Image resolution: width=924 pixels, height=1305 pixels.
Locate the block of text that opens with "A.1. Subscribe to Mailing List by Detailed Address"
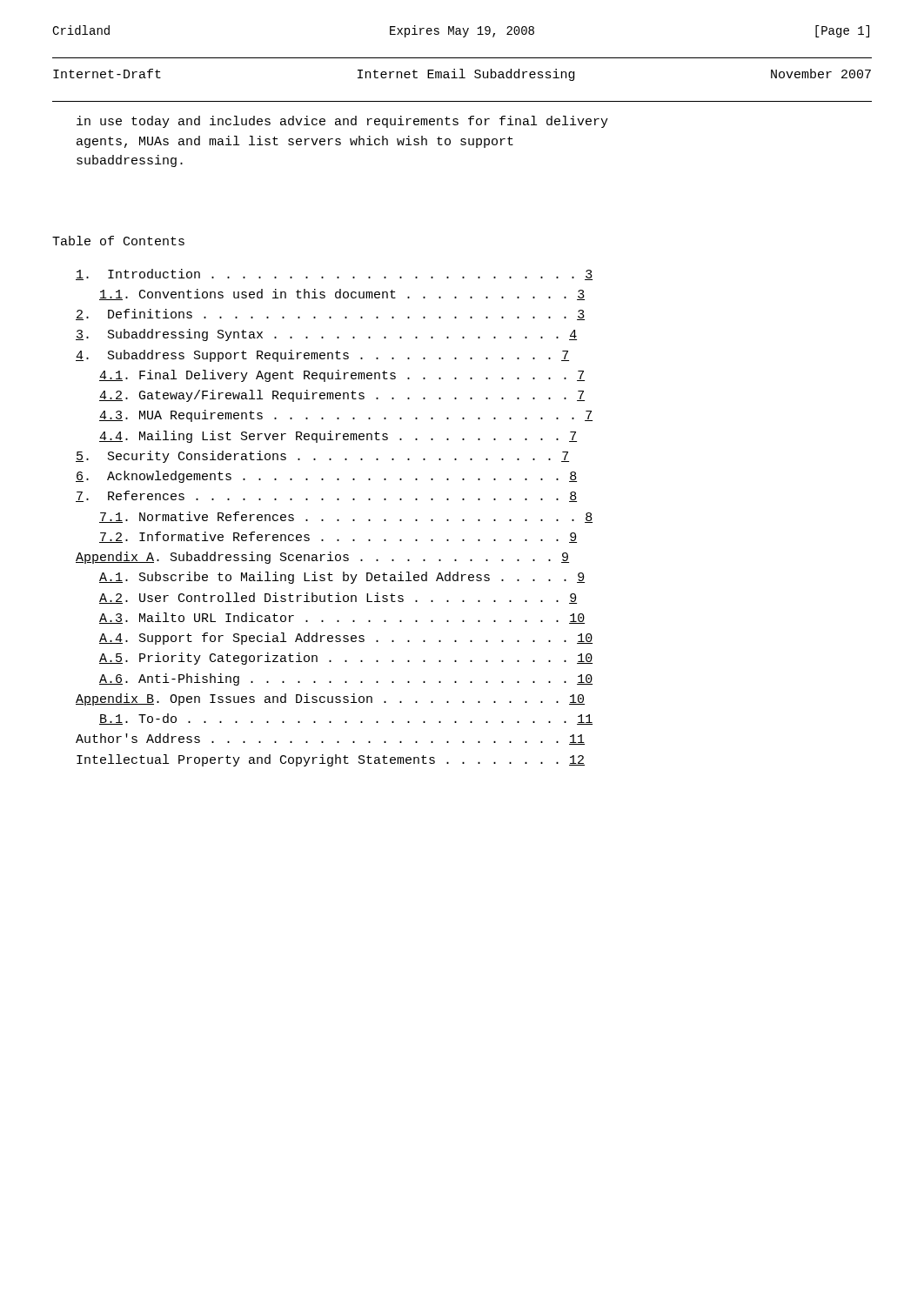[x=319, y=578]
